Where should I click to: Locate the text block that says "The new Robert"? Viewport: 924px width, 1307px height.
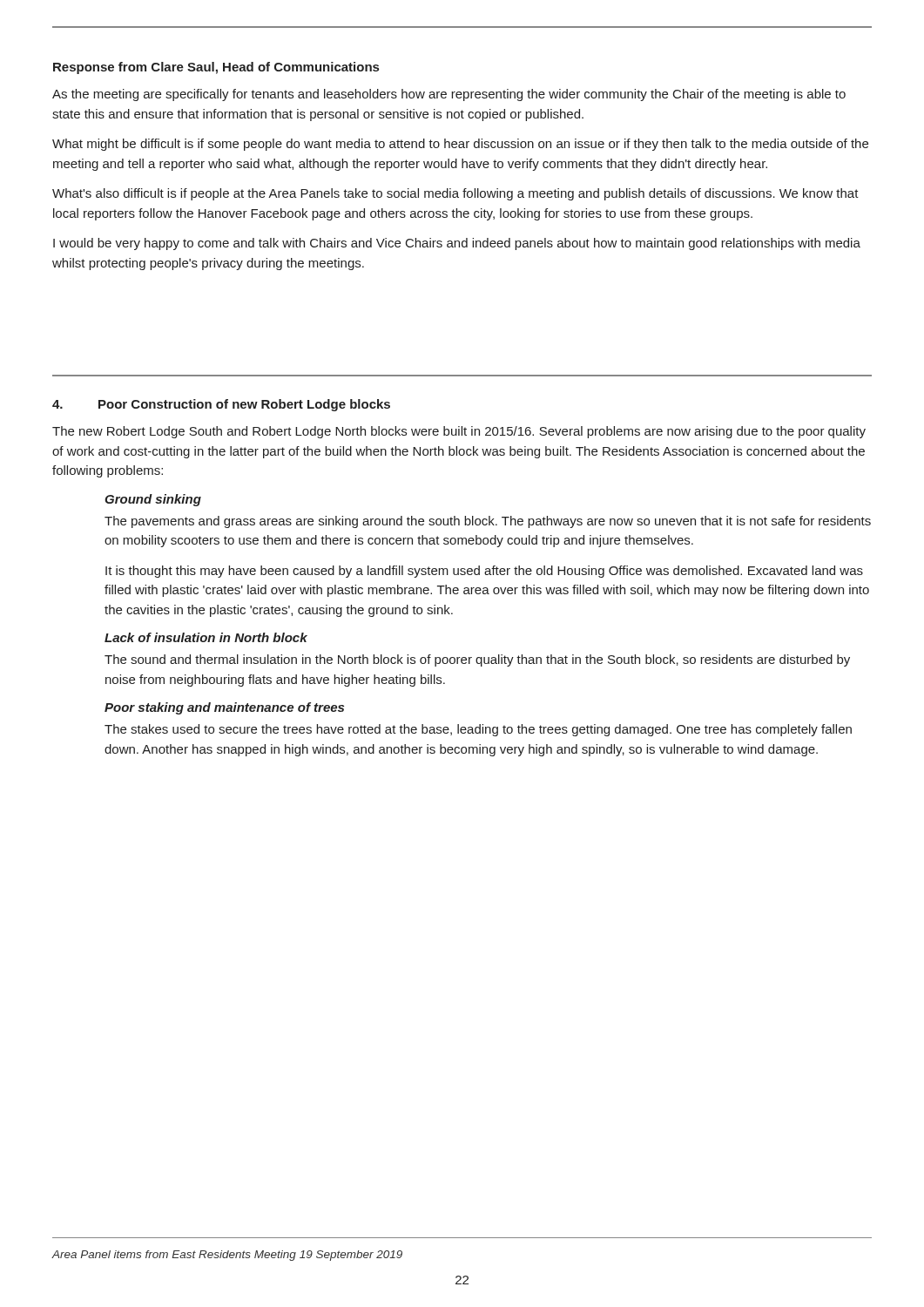(x=459, y=450)
